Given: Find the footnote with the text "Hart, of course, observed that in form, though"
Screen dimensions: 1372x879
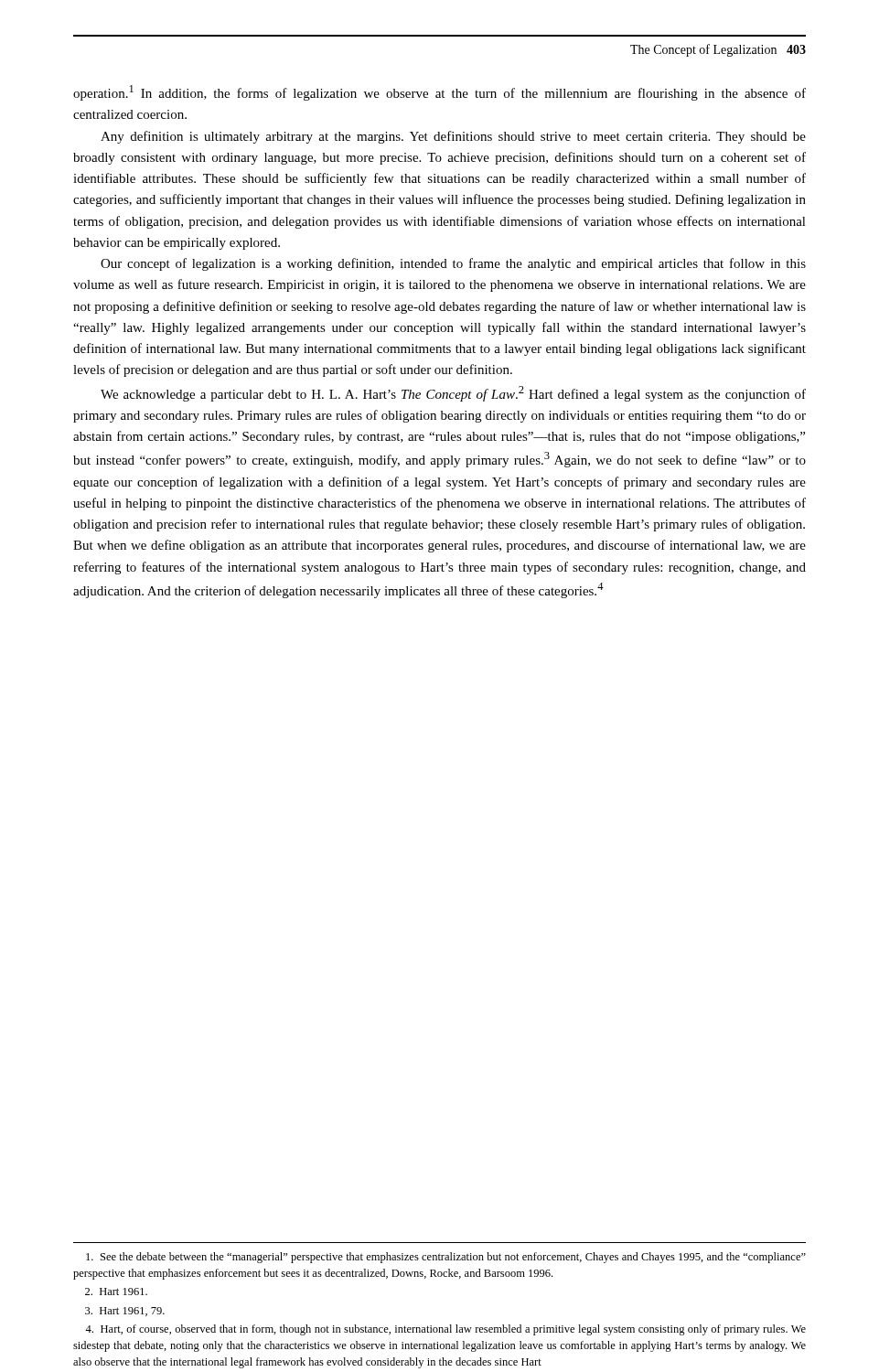Looking at the screenshot, I should coord(440,1345).
